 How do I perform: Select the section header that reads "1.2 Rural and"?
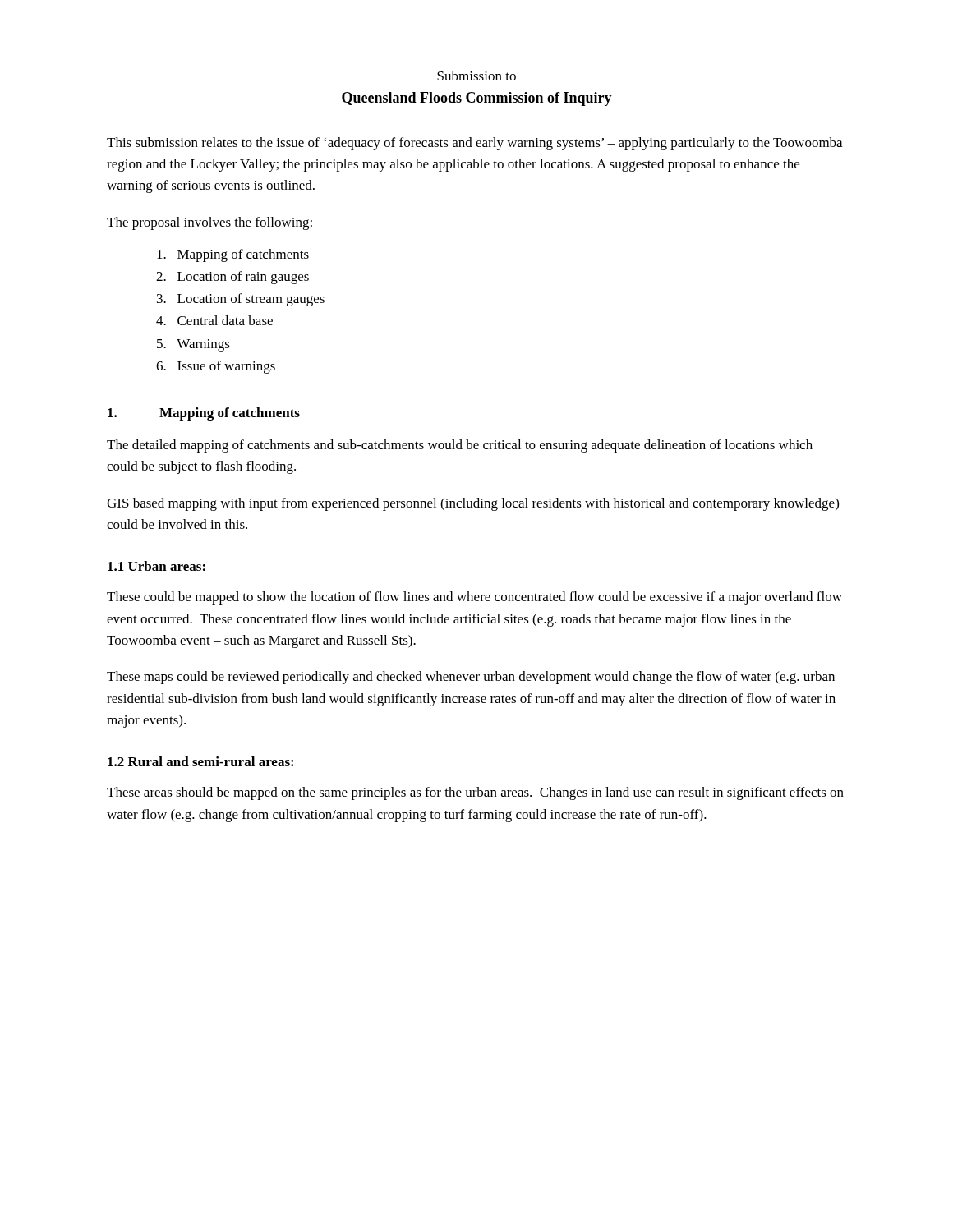coord(201,762)
